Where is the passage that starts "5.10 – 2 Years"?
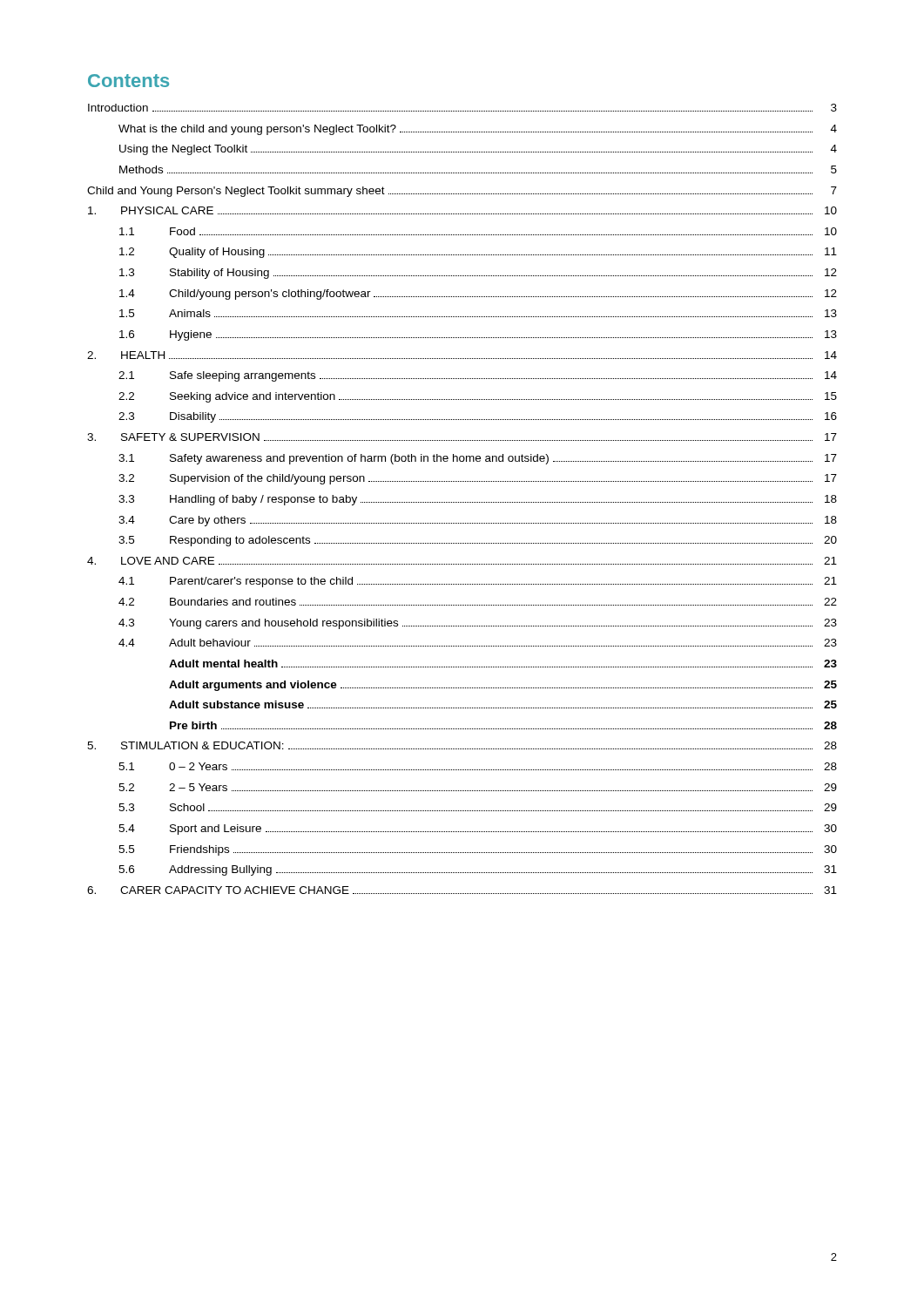Image resolution: width=924 pixels, height=1307 pixels. click(478, 767)
